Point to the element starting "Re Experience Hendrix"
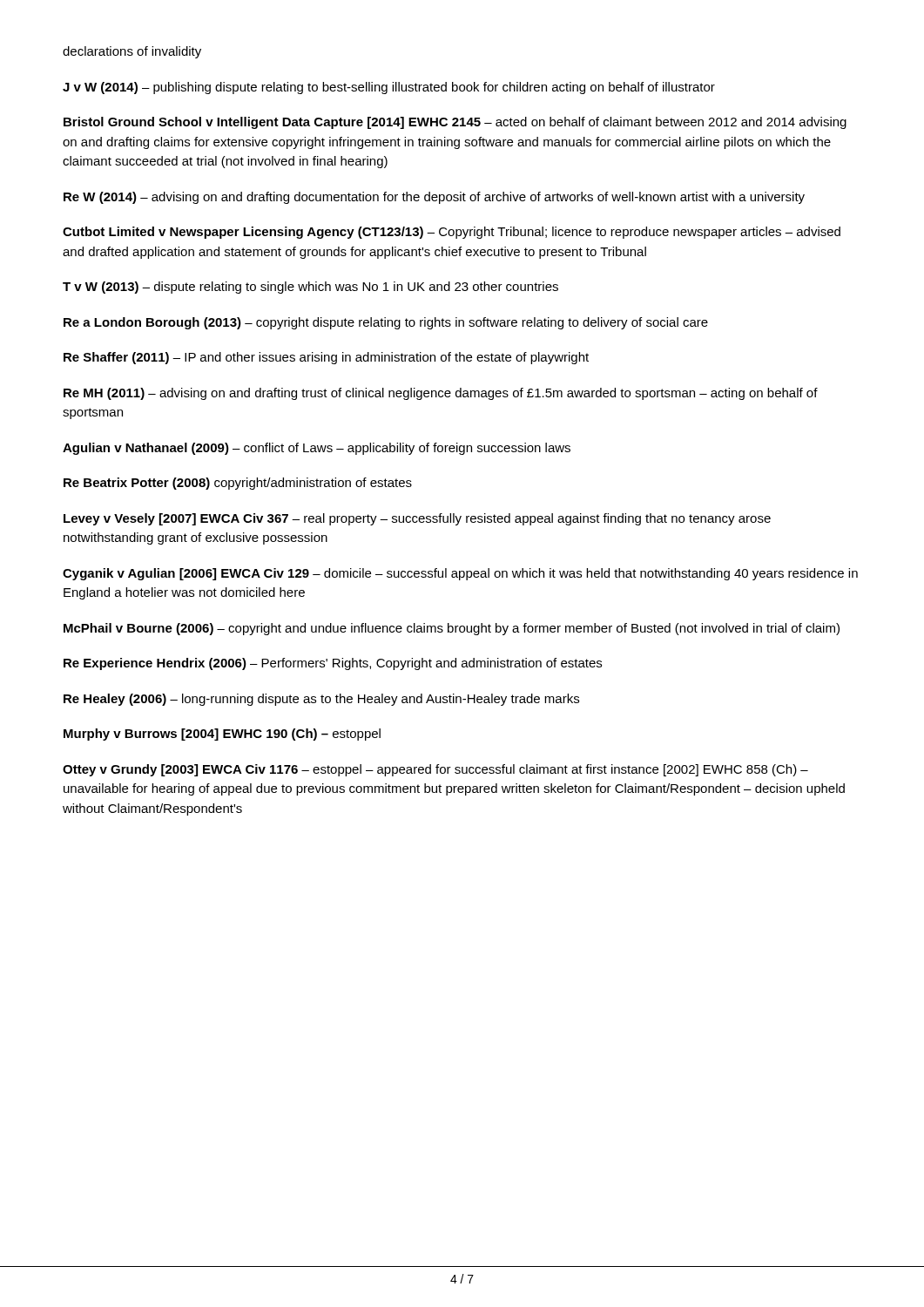This screenshot has width=924, height=1307. (333, 663)
